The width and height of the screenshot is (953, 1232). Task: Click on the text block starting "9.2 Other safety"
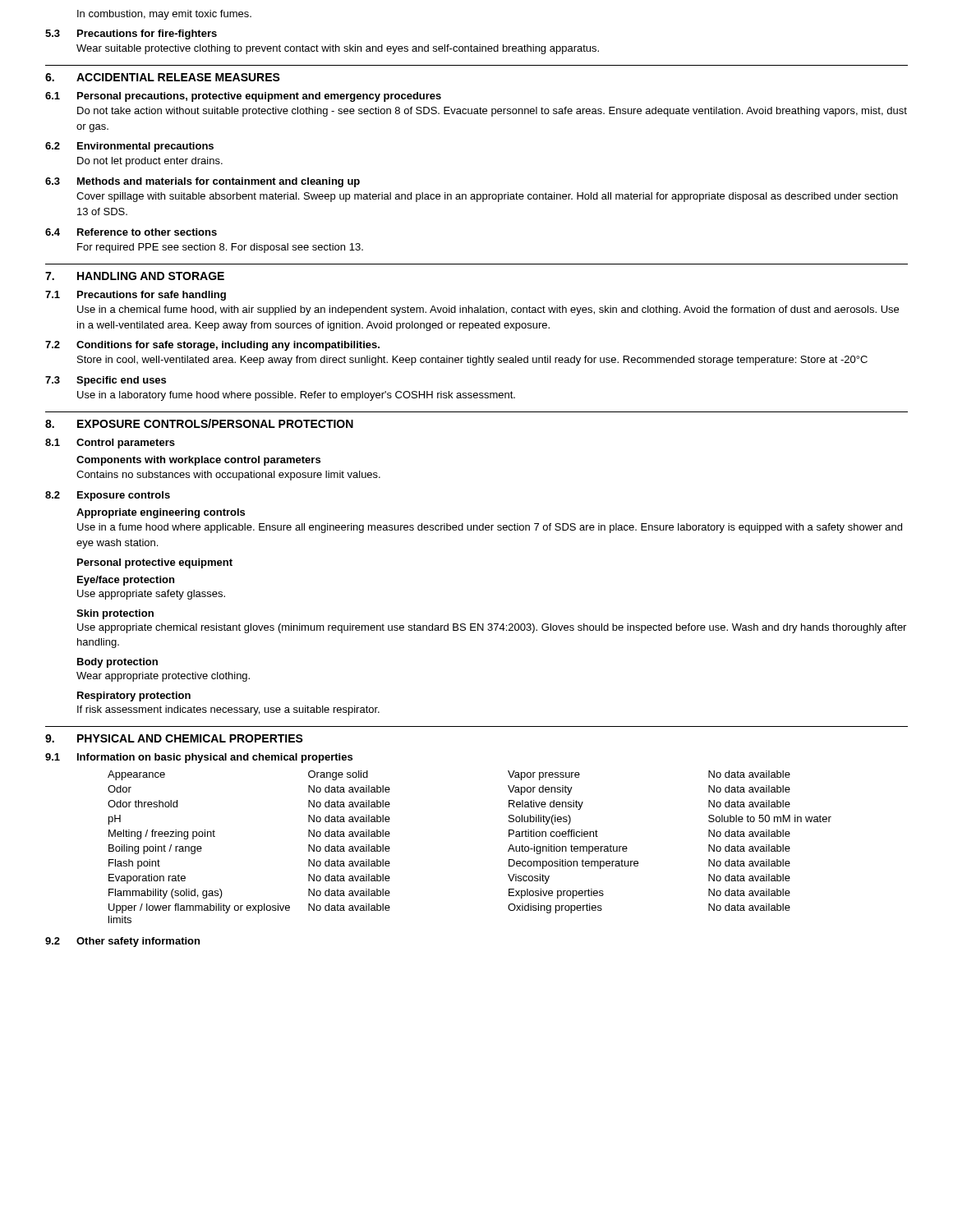pos(123,941)
